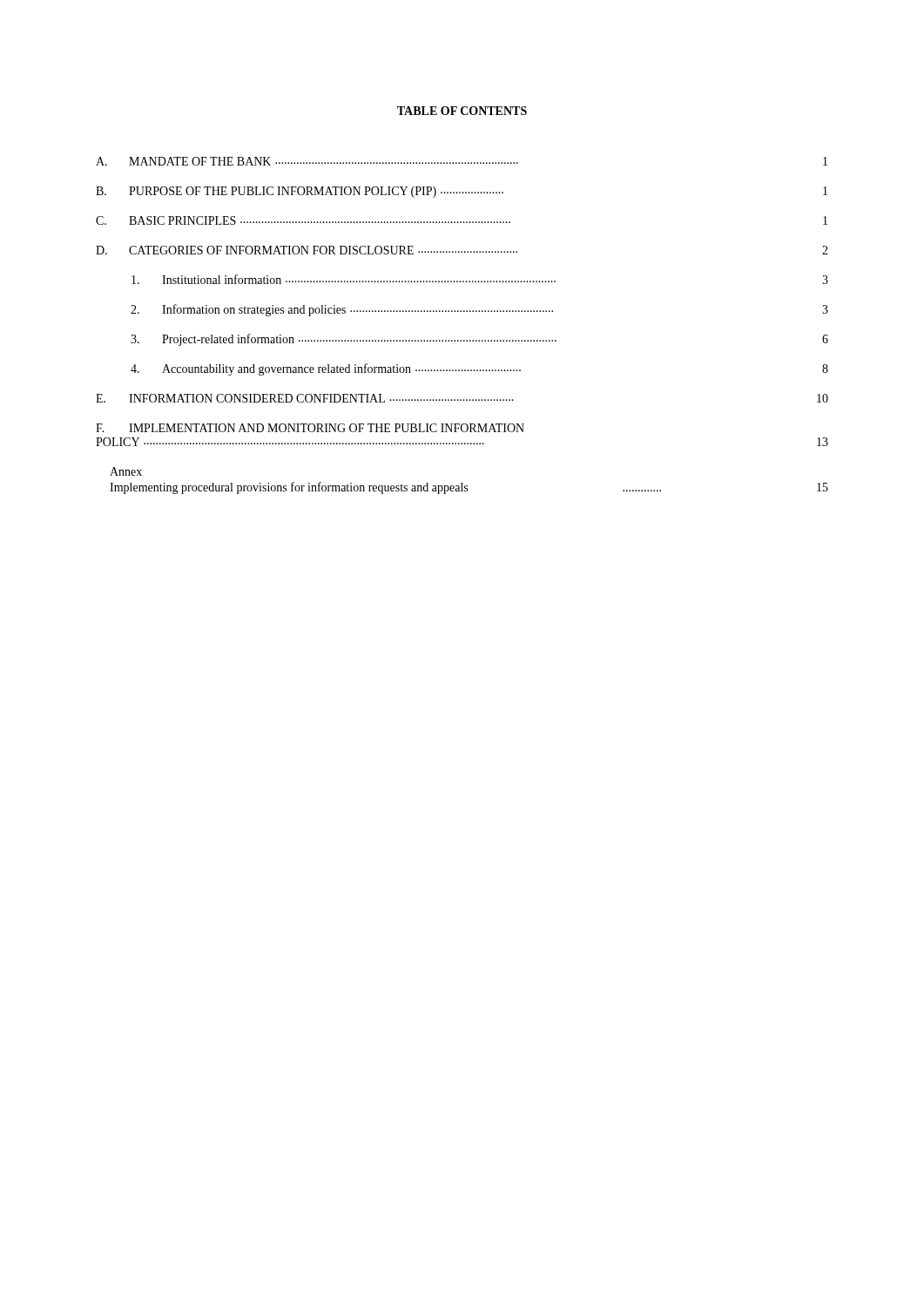Find the text block starting "A.MANDATE OF THE BANK"
The image size is (924, 1307).
coord(462,162)
